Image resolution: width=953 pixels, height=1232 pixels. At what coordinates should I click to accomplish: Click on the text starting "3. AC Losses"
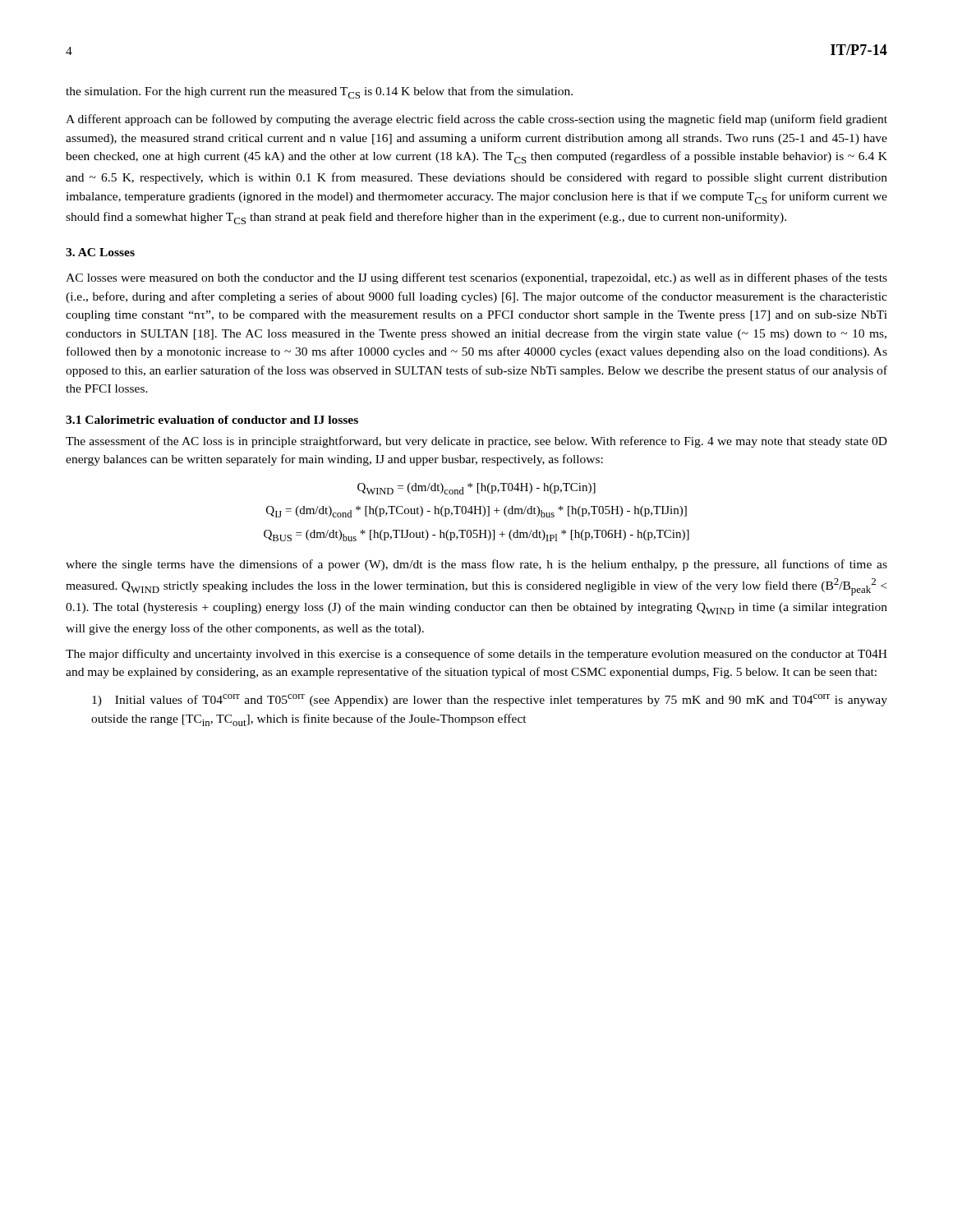point(100,252)
